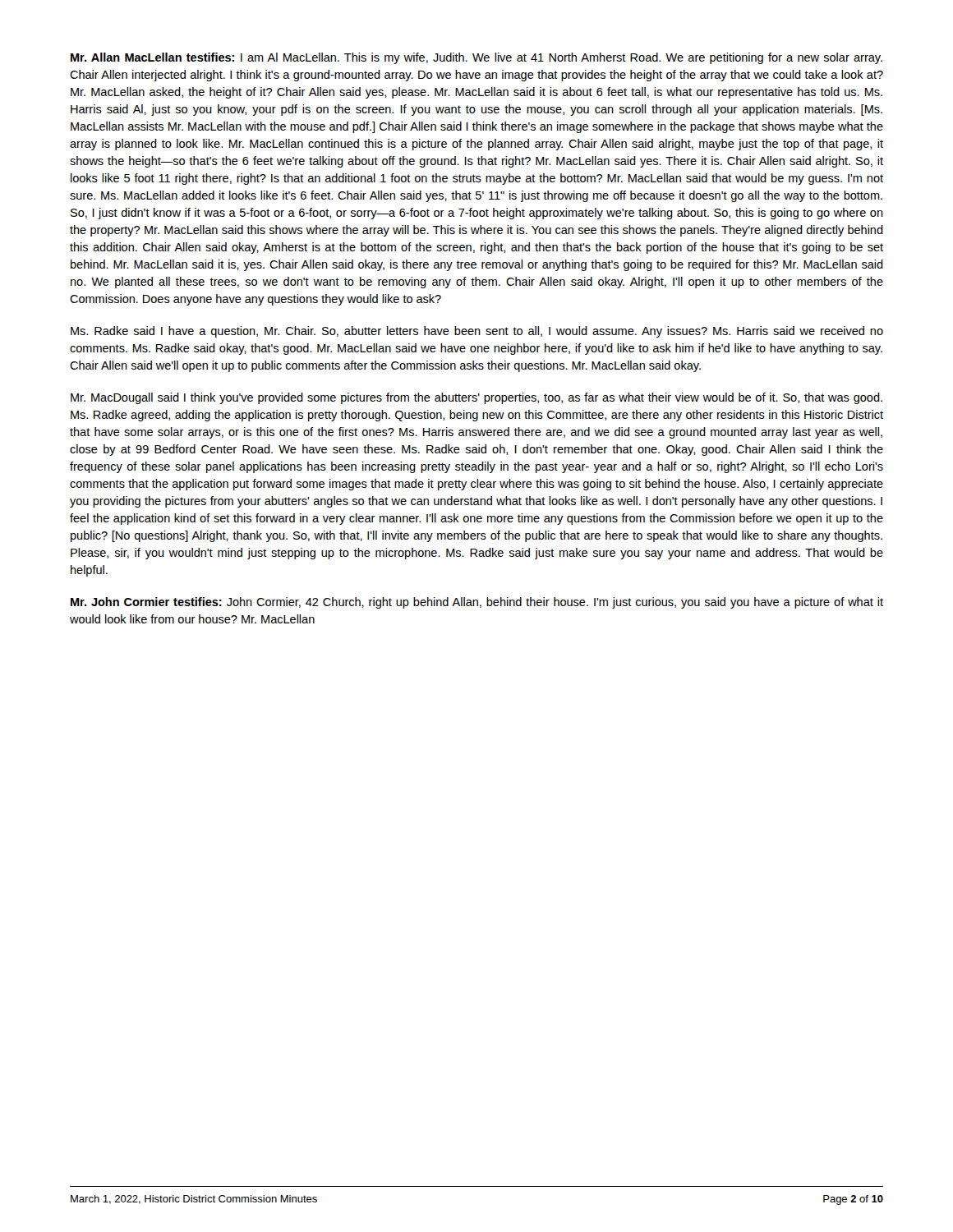Find the region starting "Mr. Allan MacLellan testifies: I am"
Viewport: 953px width, 1232px height.
point(476,178)
